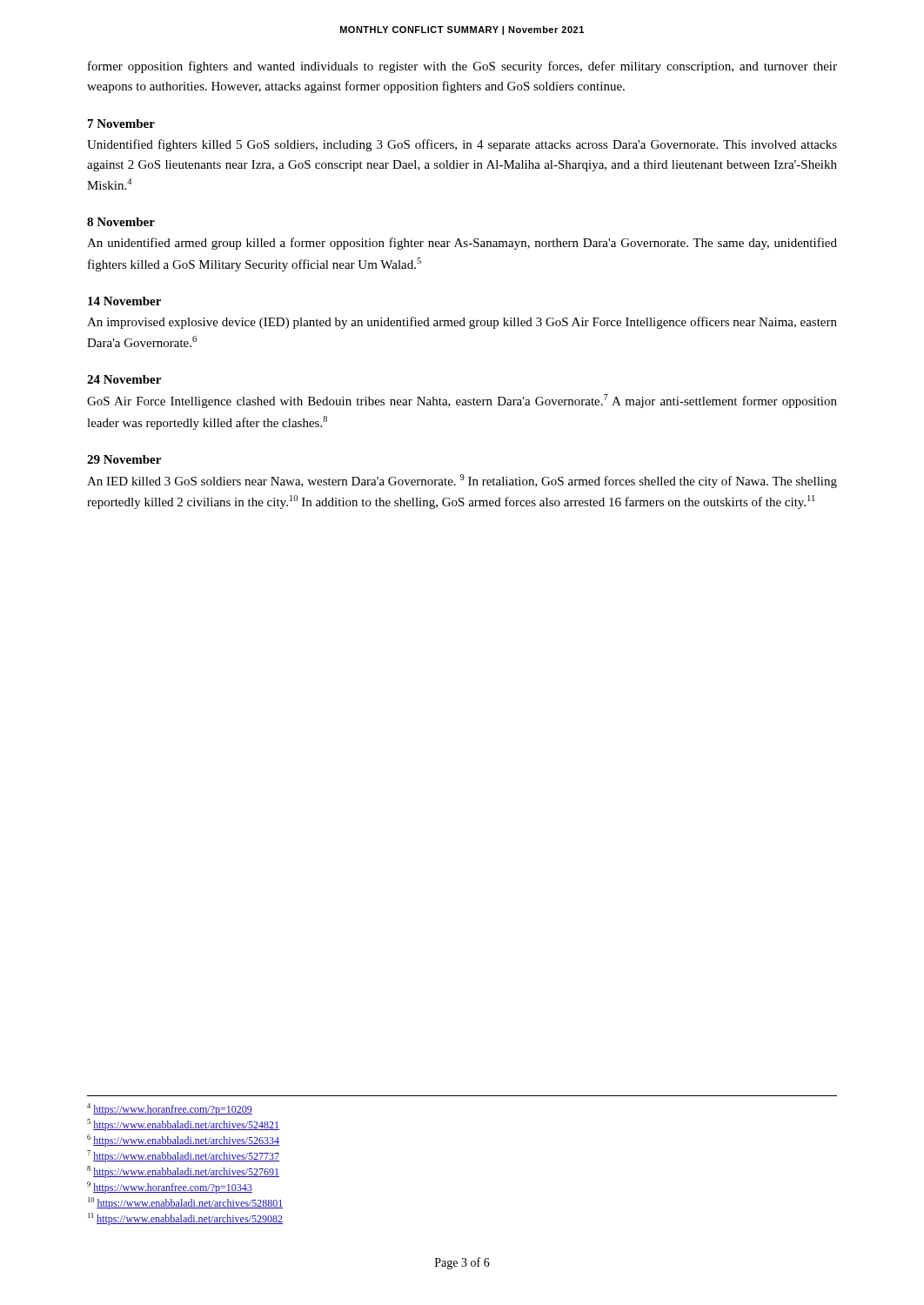
Task: Locate the text block starting "5 https://www.enabbaladi.net/archives/524821"
Action: tap(183, 1125)
